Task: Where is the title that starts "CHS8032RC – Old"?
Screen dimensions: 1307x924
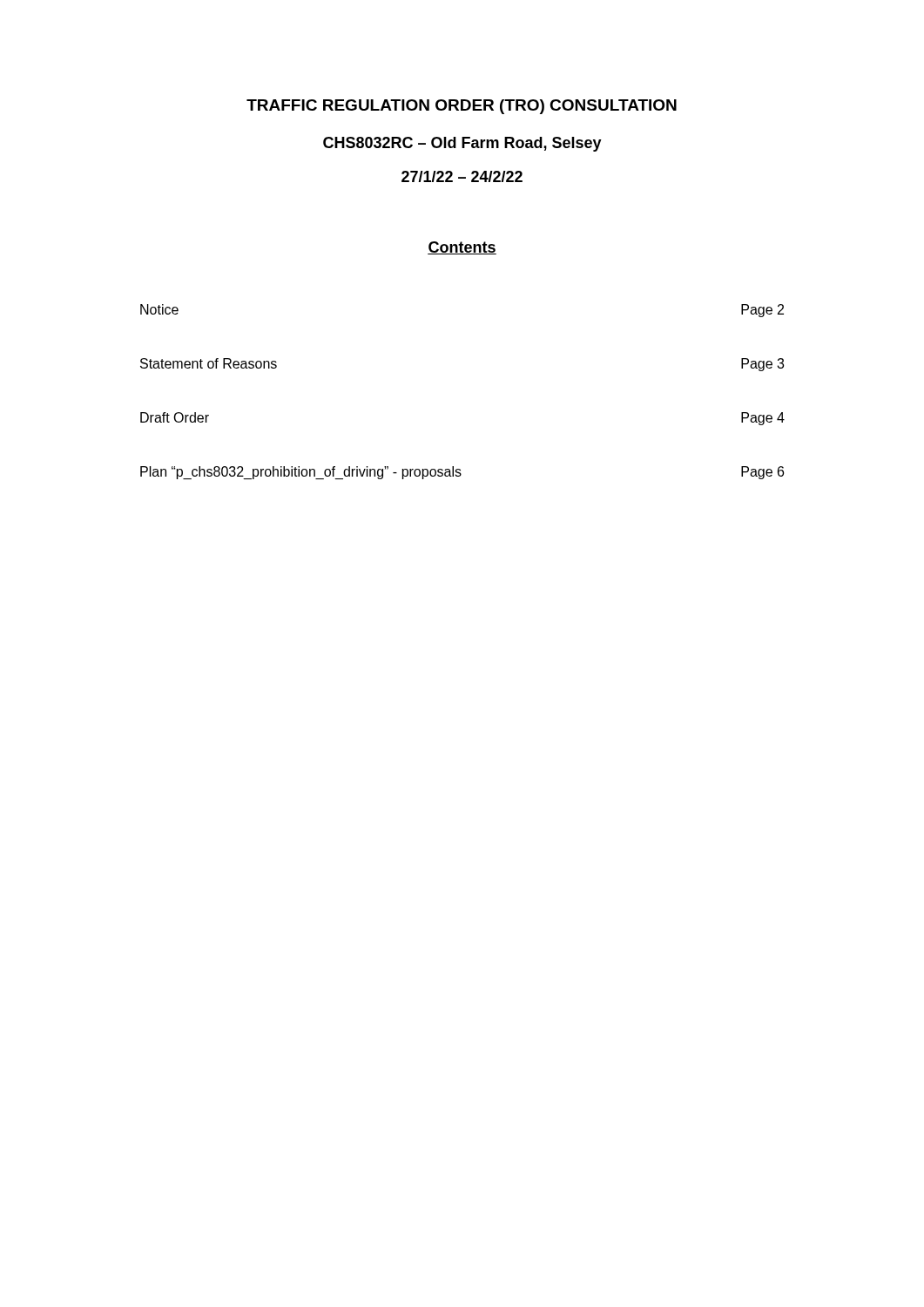Action: (x=462, y=143)
